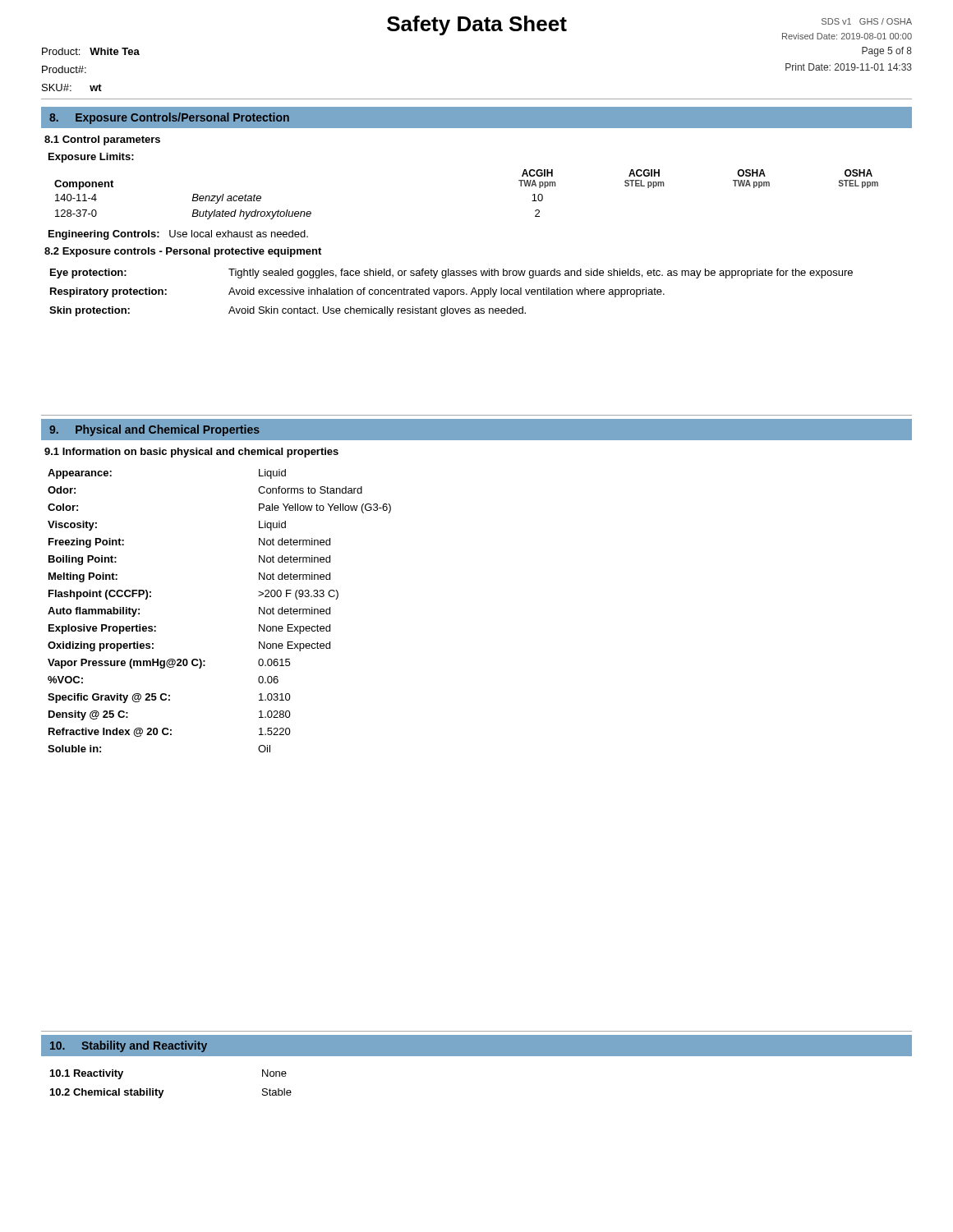Click on the text block starting "Respiratory protection:"

(x=108, y=291)
